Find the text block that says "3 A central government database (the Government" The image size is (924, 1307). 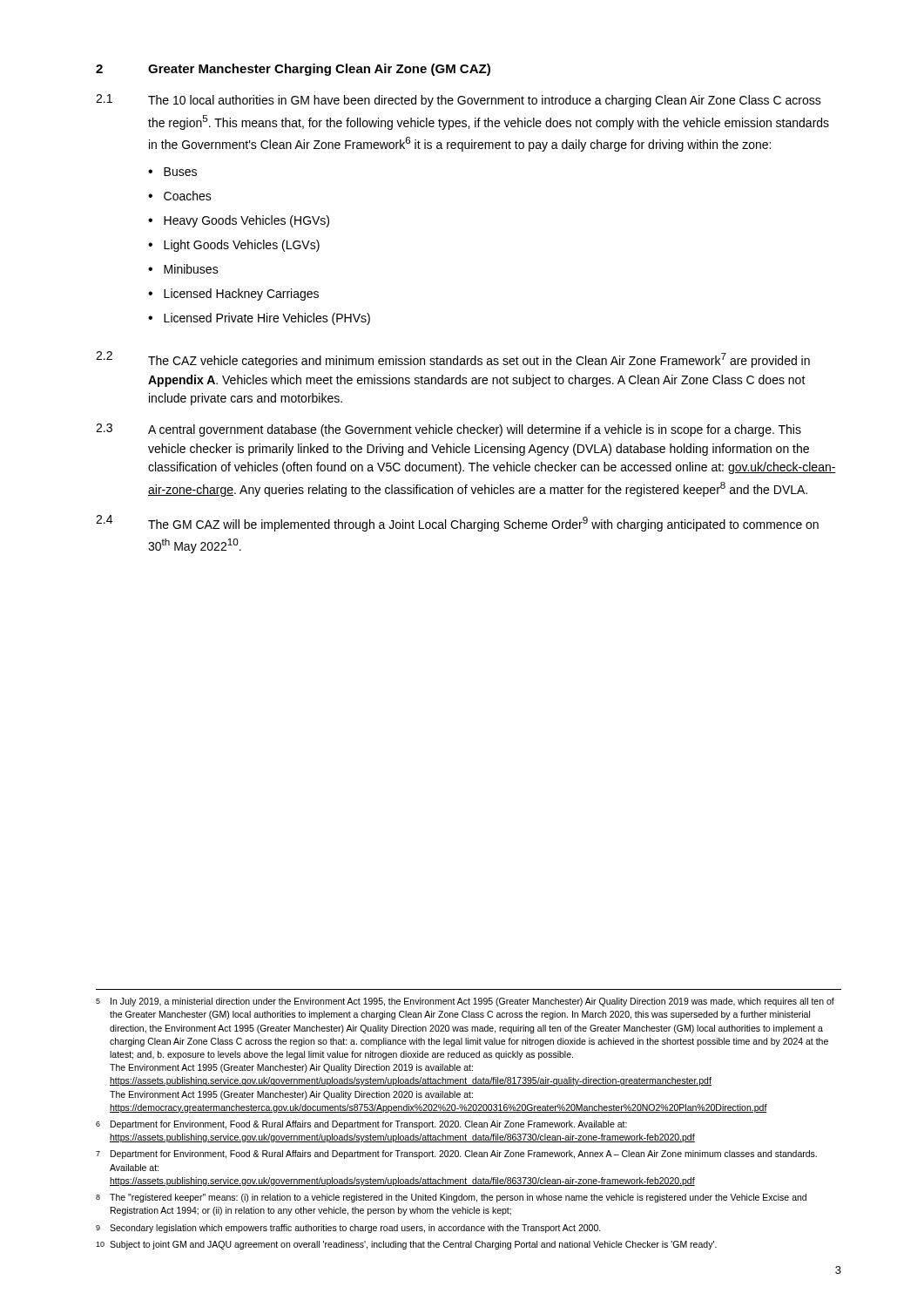pyautogui.click(x=469, y=460)
